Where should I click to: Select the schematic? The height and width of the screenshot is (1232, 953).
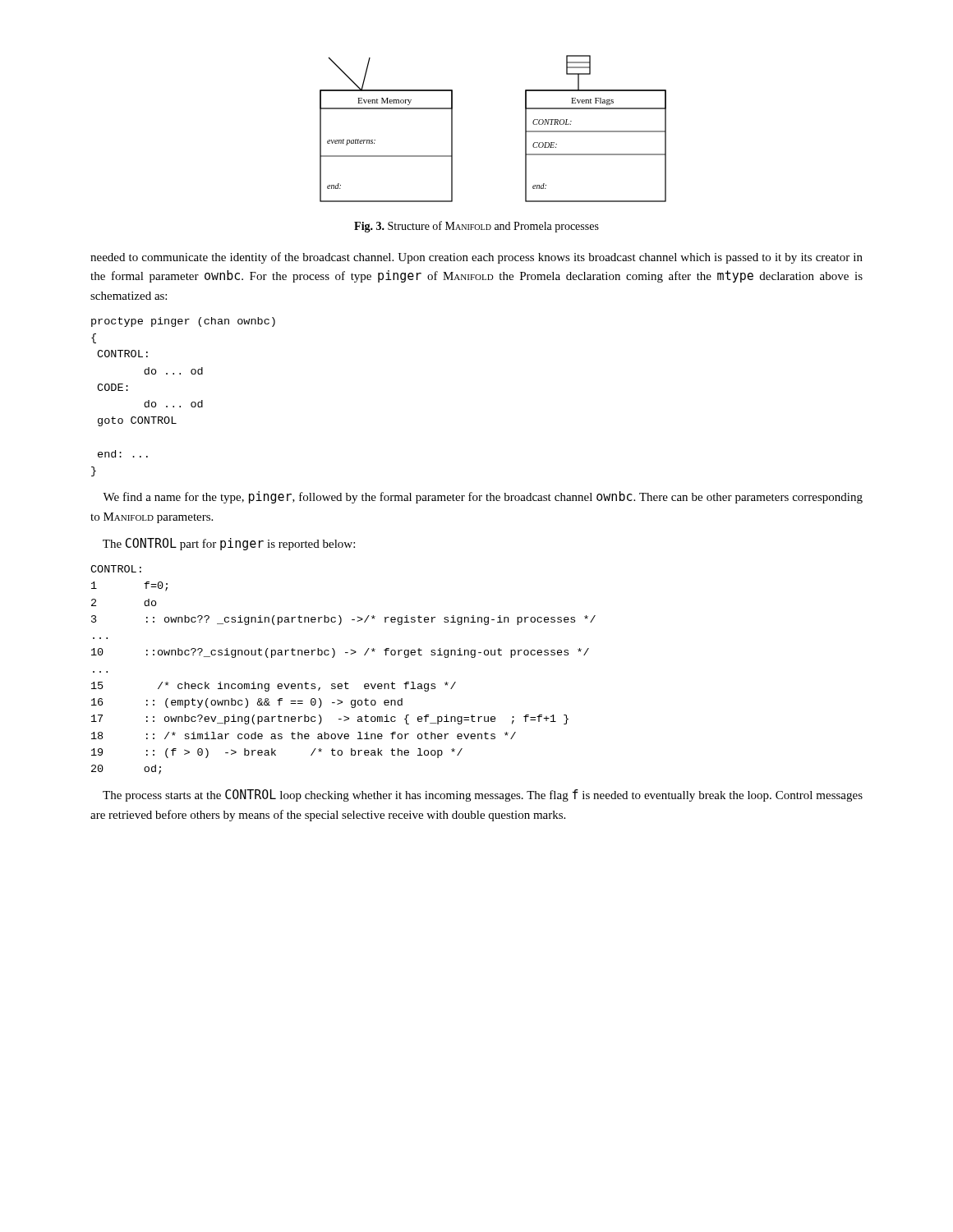pos(476,131)
